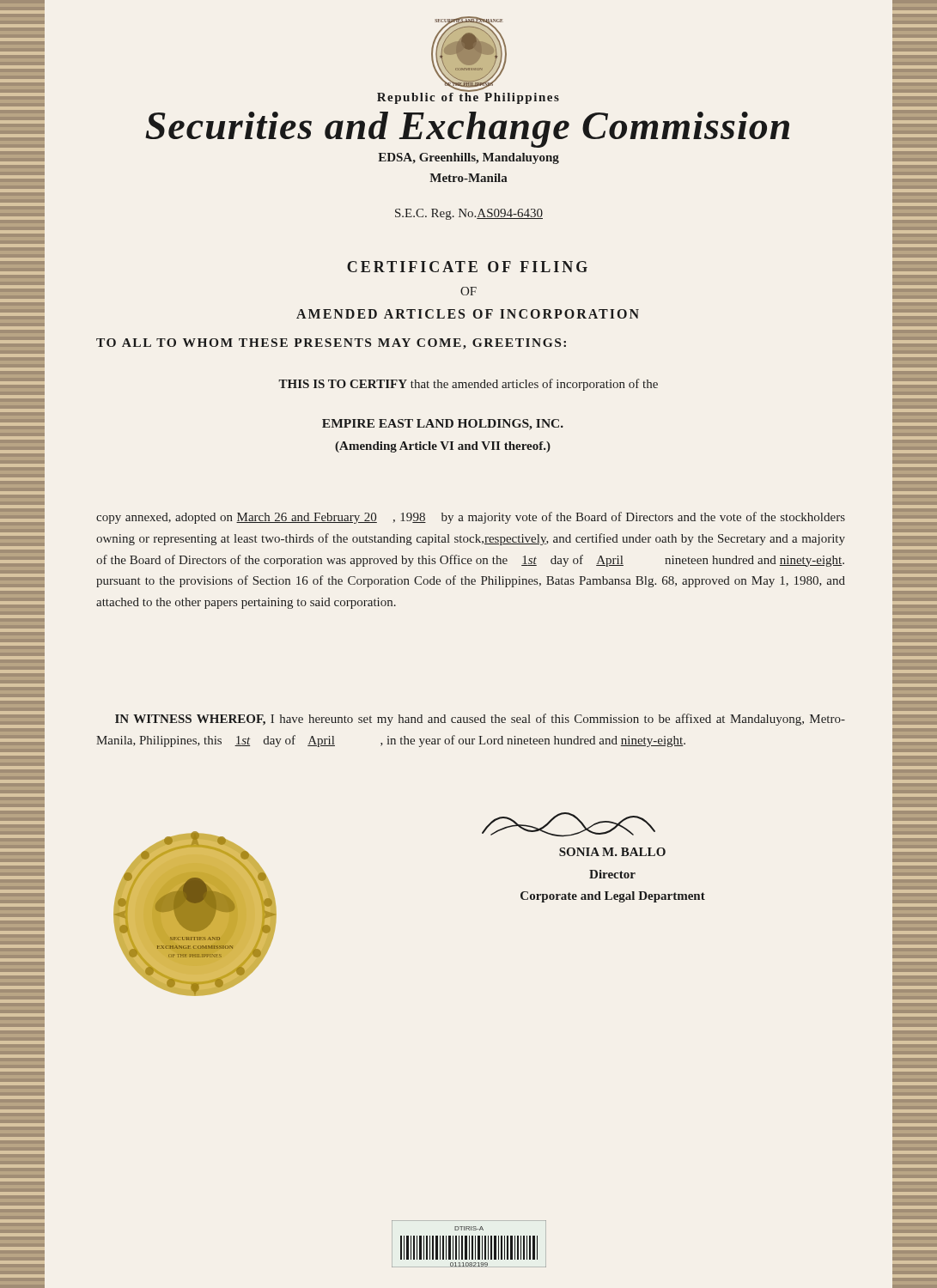Point to the text block starting "EDSA, Greenhills, MandaluyongMetro-Manila"
937x1288 pixels.
click(x=468, y=167)
